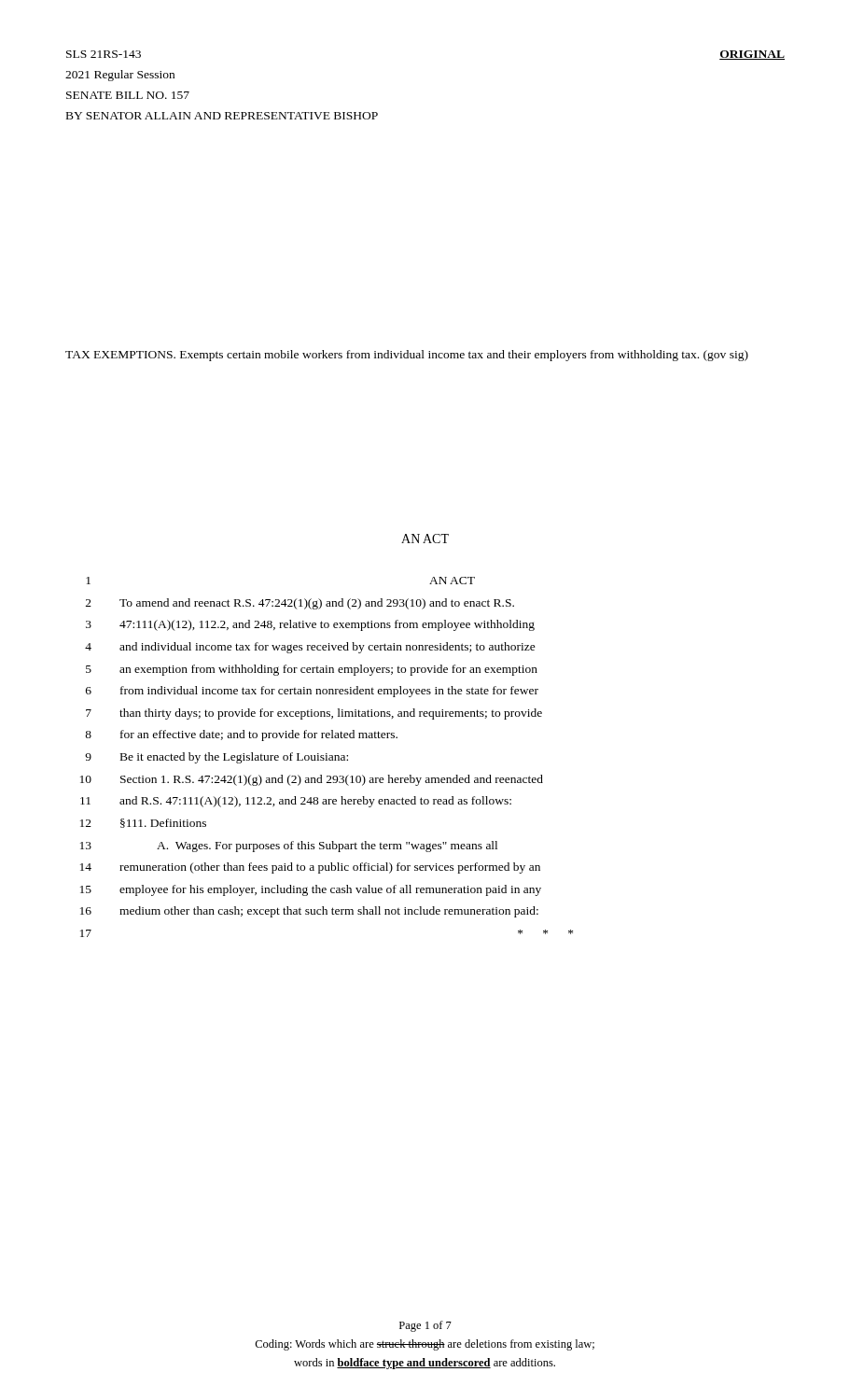Navigate to the element starting "2021 Regular Session"
This screenshot has width=850, height=1400.
120,74
